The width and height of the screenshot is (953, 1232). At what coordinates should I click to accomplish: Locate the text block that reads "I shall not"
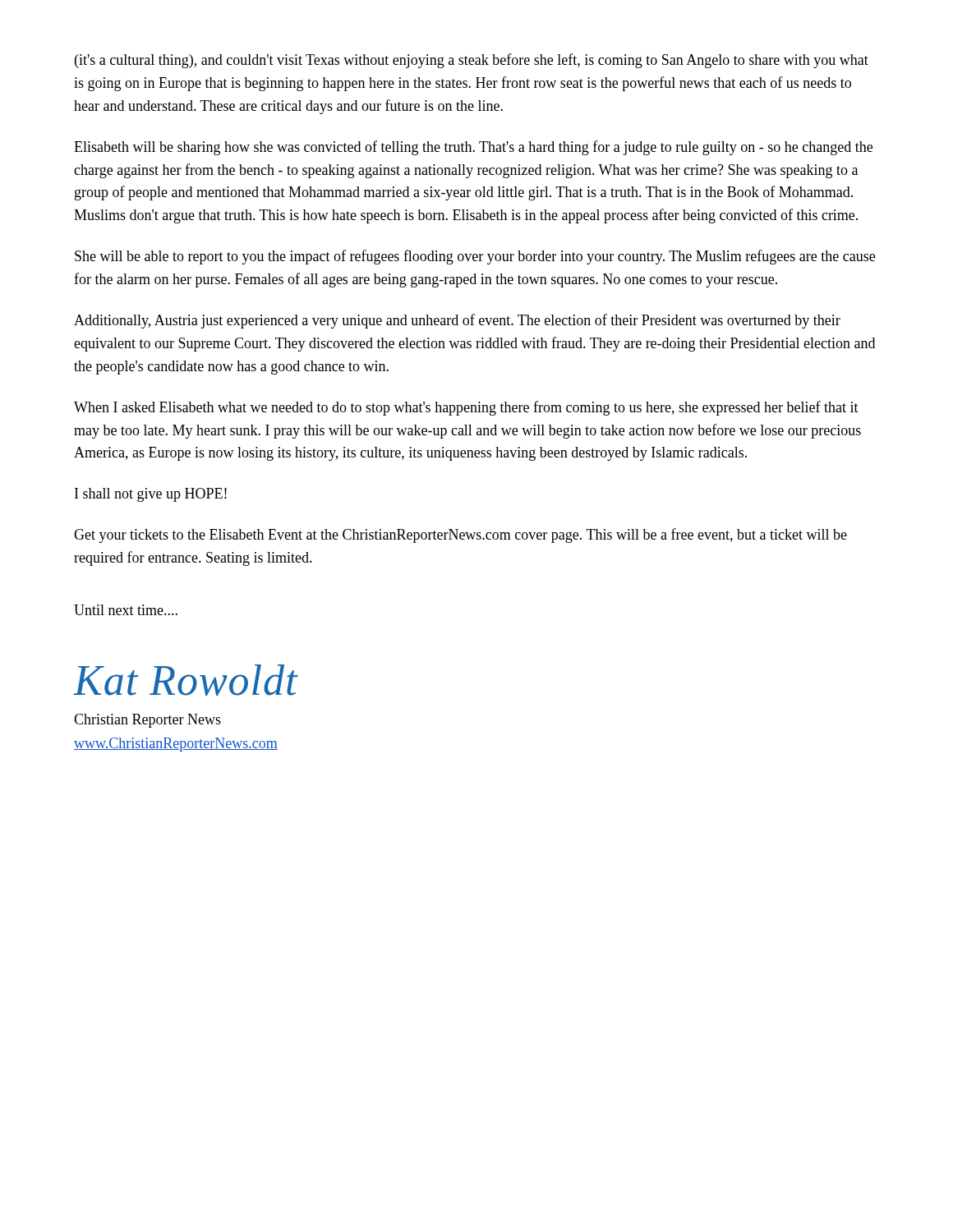(151, 494)
